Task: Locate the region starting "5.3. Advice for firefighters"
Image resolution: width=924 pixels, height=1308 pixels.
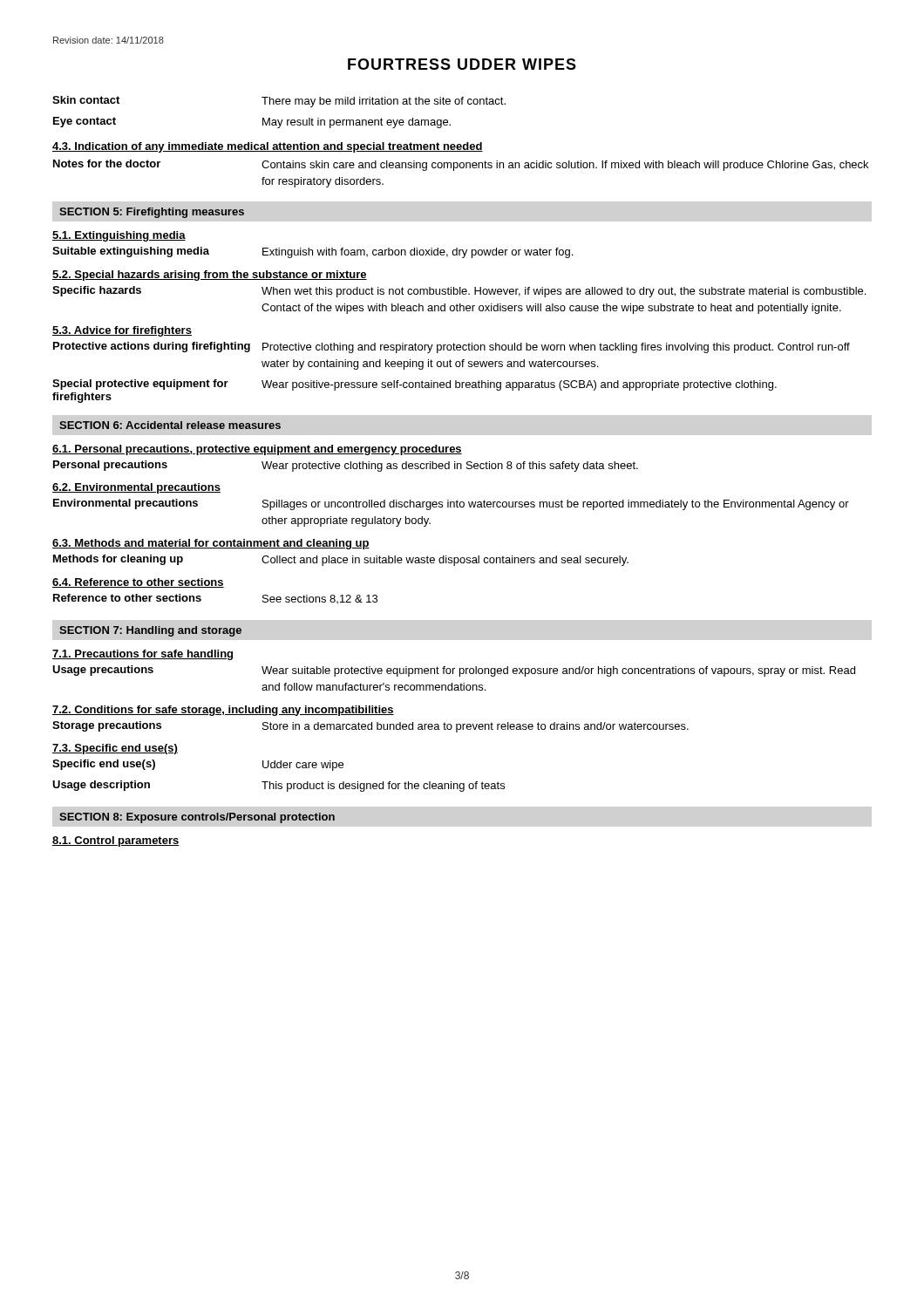Action: click(x=122, y=330)
